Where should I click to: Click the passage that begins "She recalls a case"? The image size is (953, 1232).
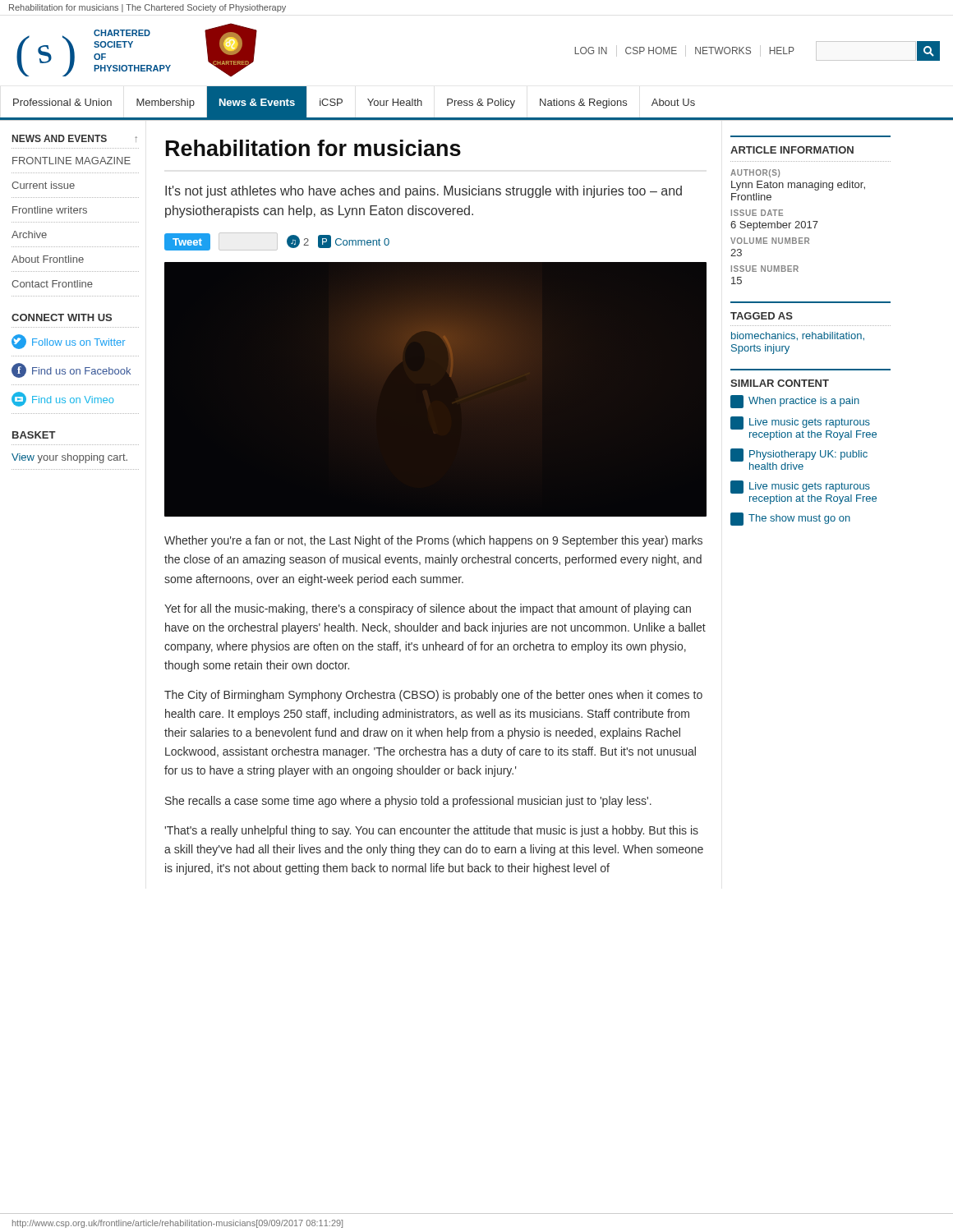click(x=408, y=800)
